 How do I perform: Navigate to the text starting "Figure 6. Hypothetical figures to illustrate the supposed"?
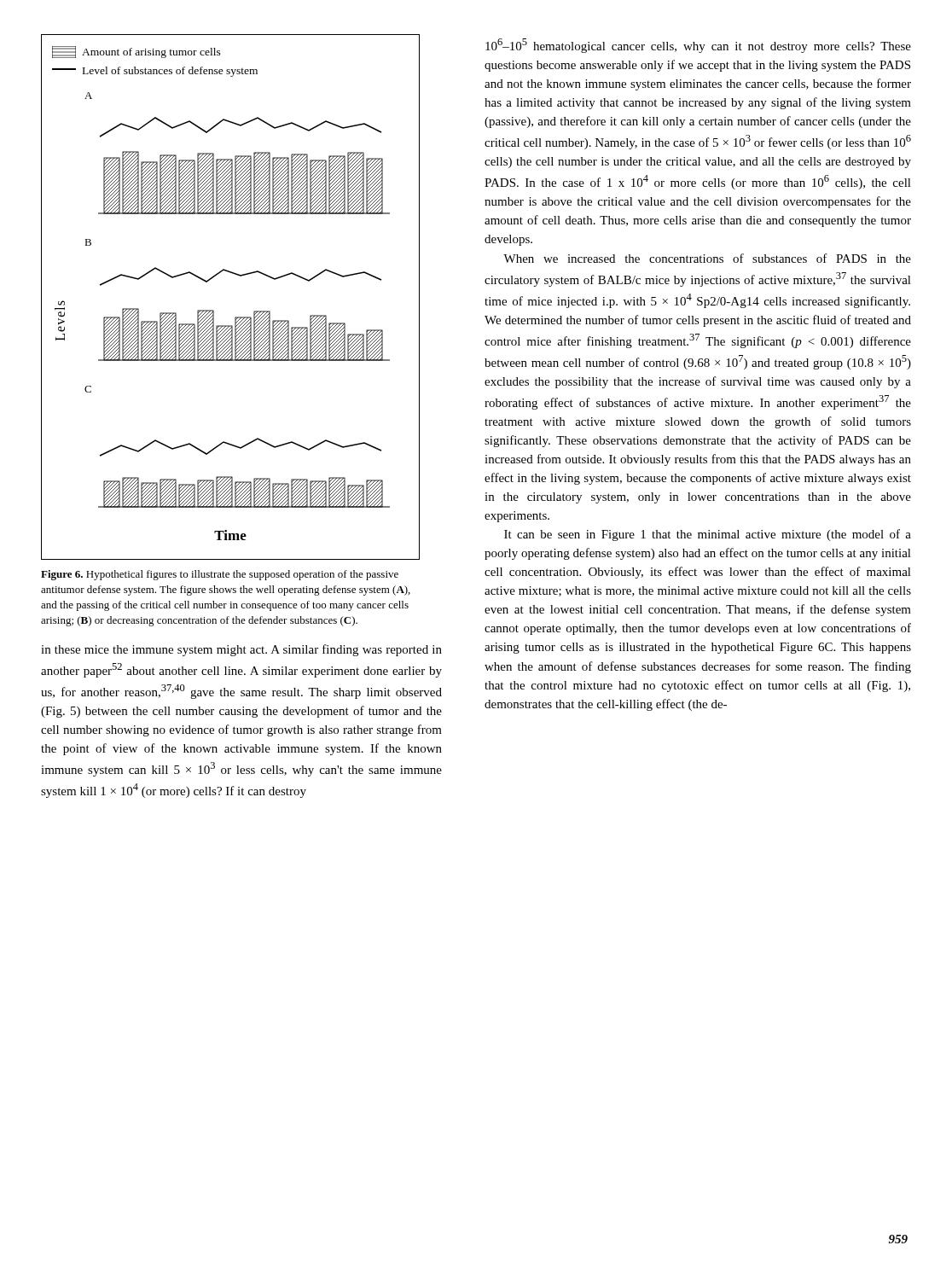tap(226, 597)
